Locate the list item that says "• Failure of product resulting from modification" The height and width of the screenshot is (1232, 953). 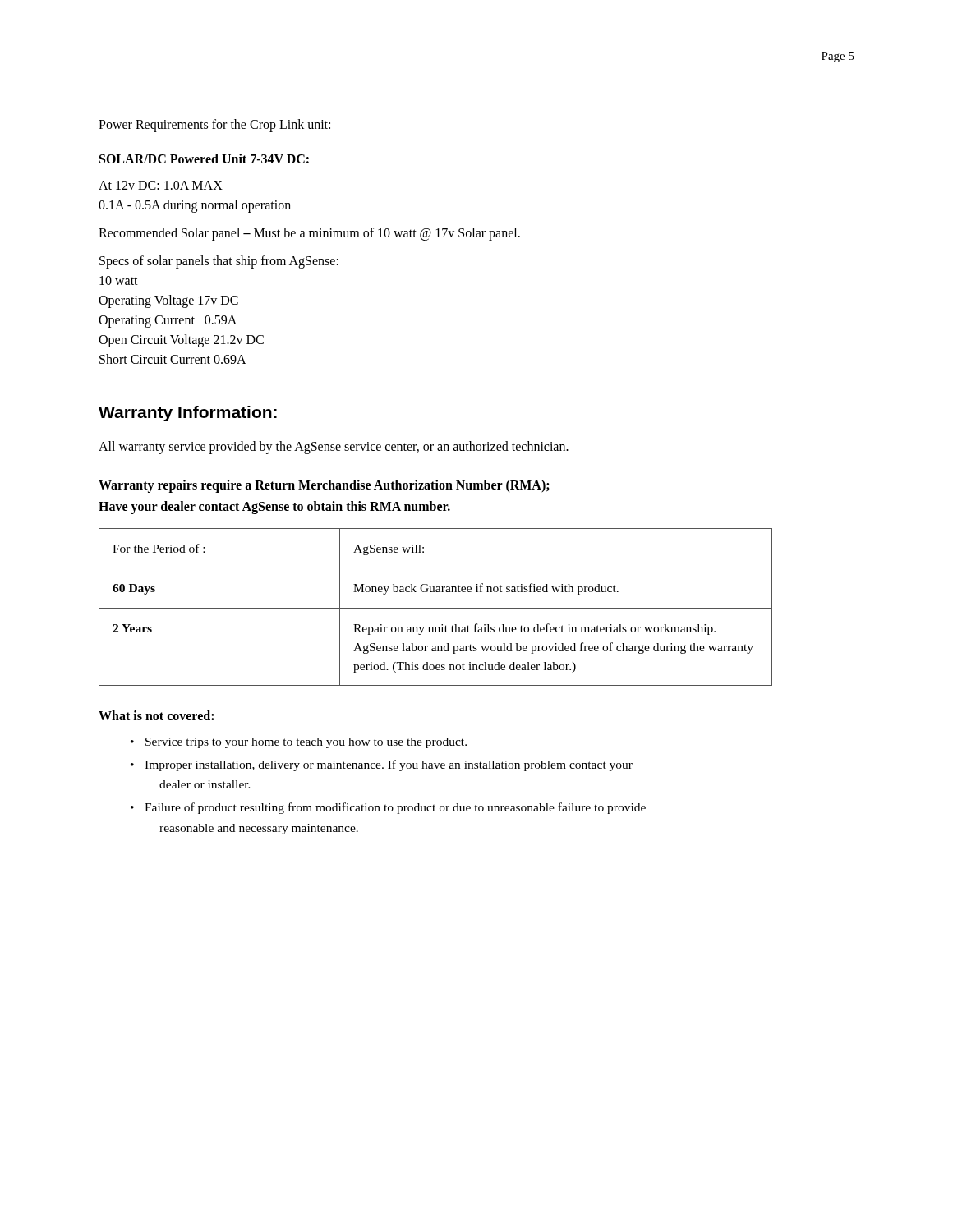tap(395, 818)
